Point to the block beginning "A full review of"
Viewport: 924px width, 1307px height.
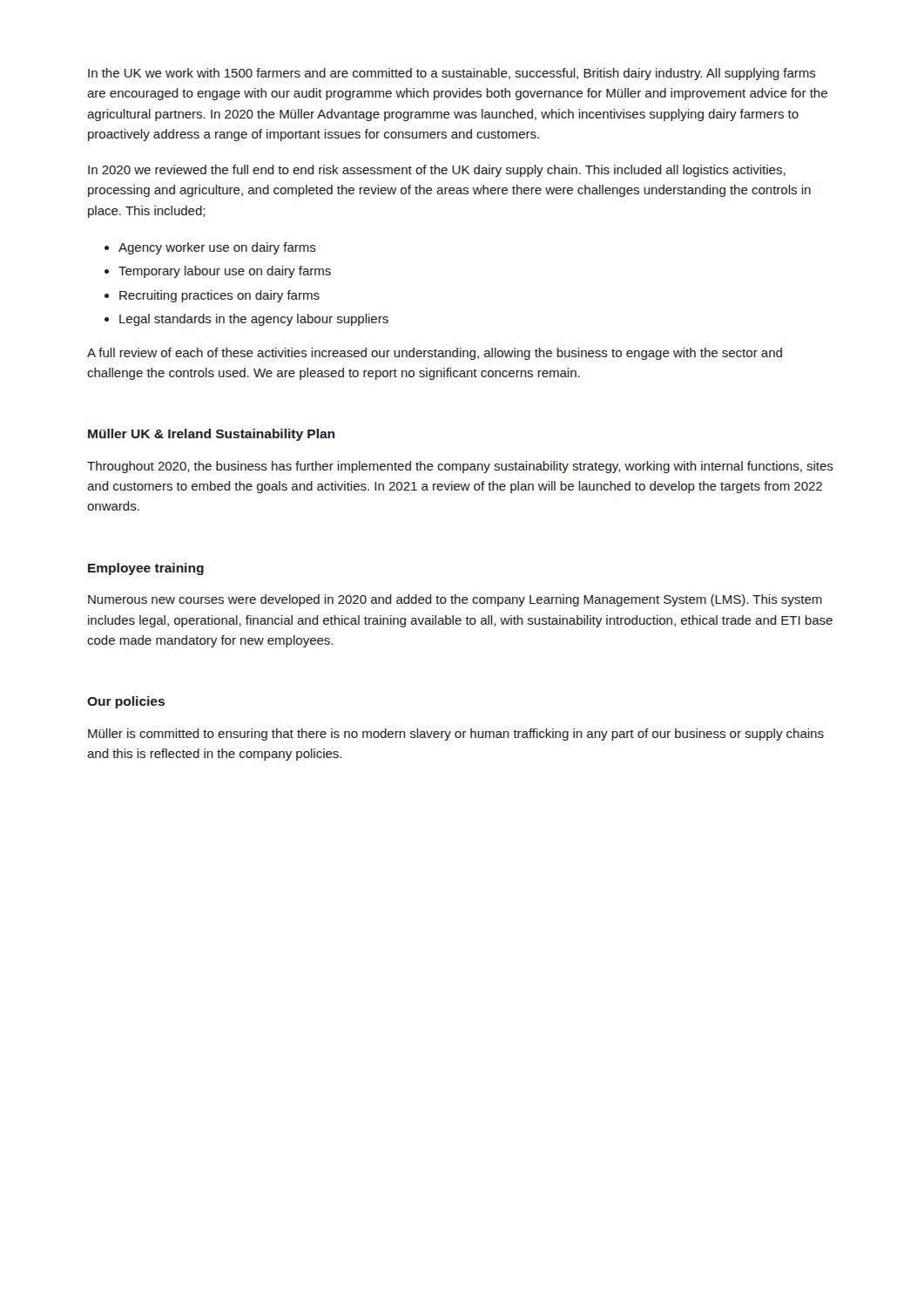[x=435, y=362]
